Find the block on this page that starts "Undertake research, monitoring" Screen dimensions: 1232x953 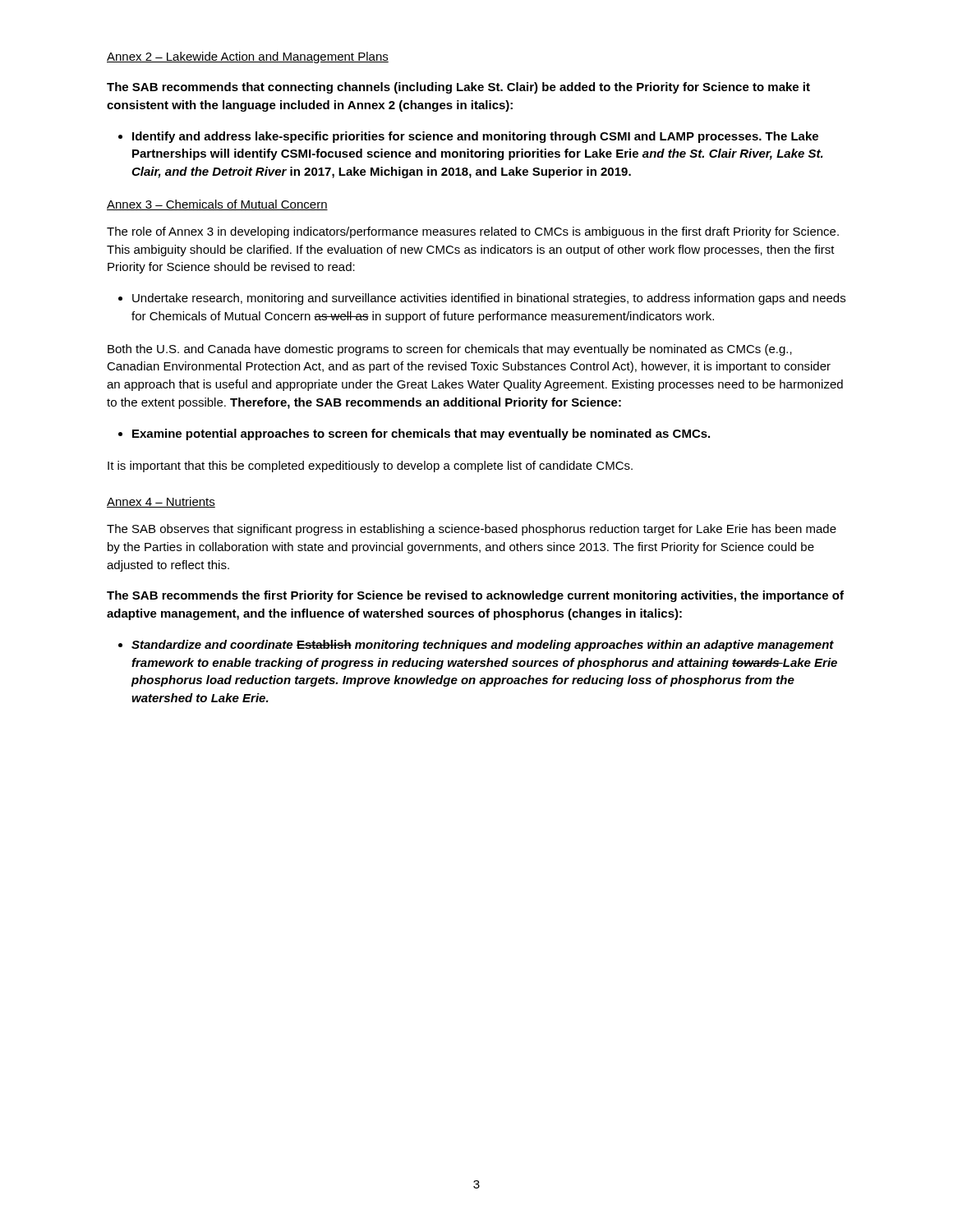click(476, 307)
